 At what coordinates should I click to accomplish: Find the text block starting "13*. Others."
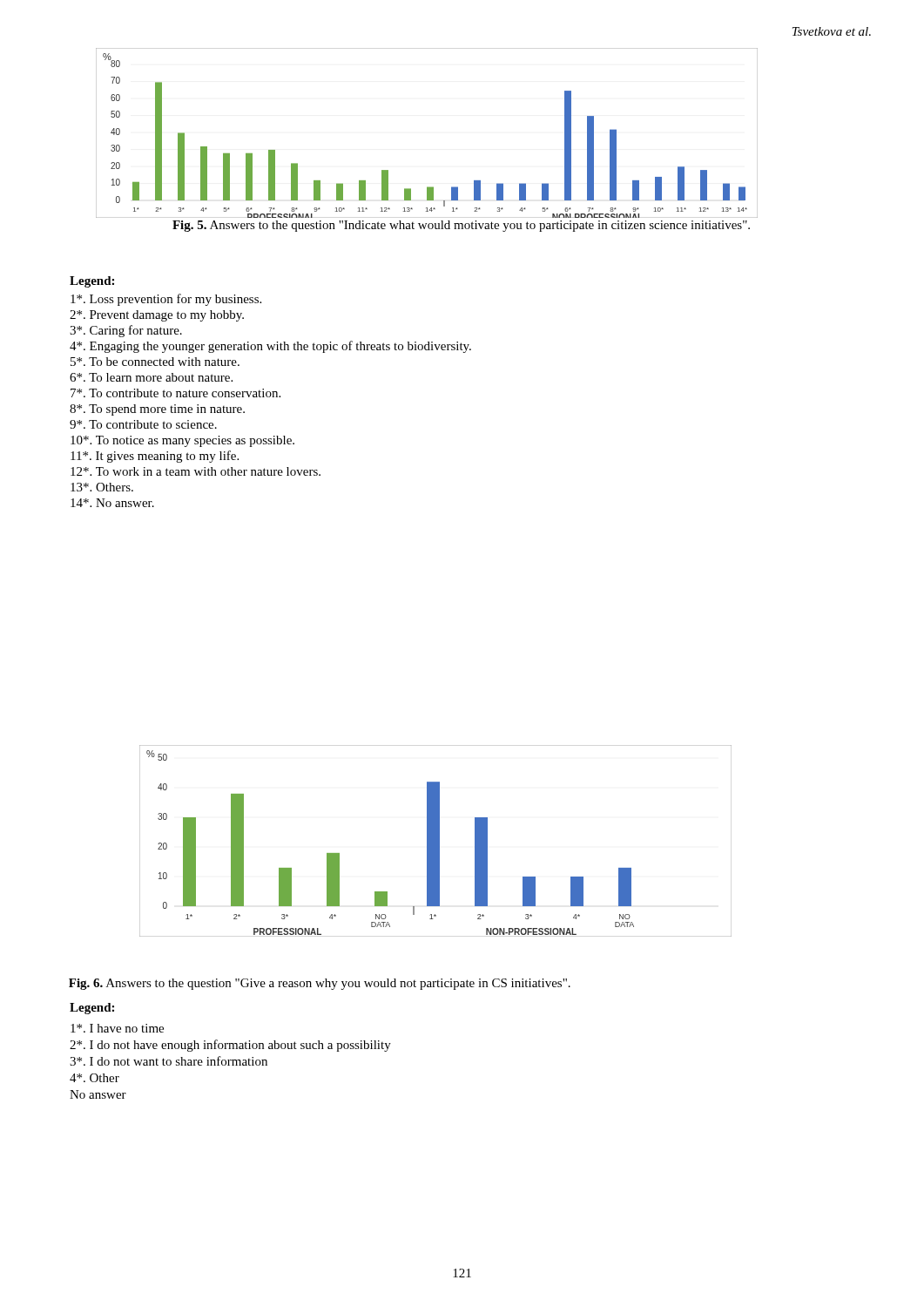(x=102, y=487)
